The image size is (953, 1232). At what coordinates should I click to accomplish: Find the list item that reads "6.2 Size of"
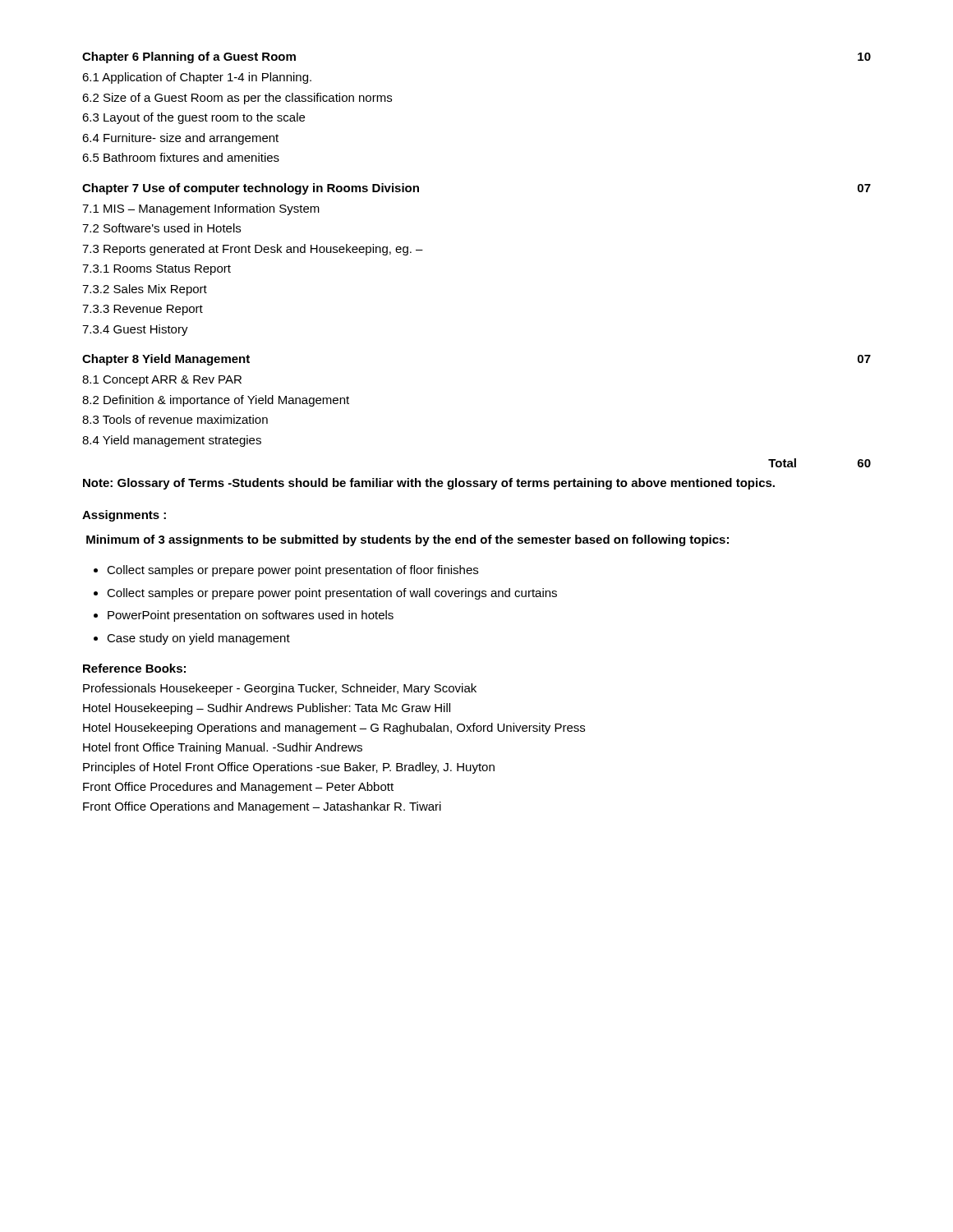pyautogui.click(x=237, y=97)
